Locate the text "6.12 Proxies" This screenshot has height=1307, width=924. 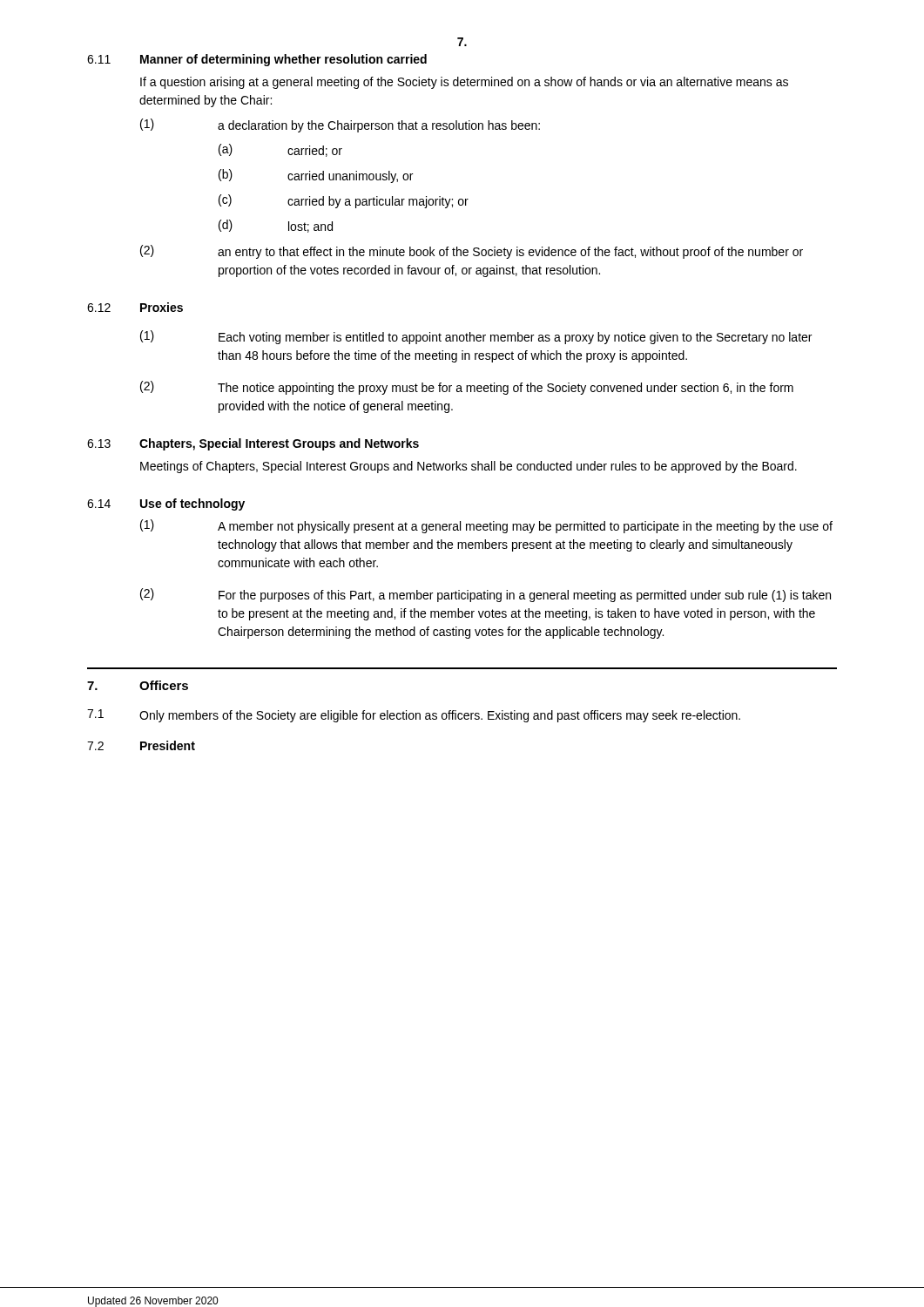click(101, 307)
